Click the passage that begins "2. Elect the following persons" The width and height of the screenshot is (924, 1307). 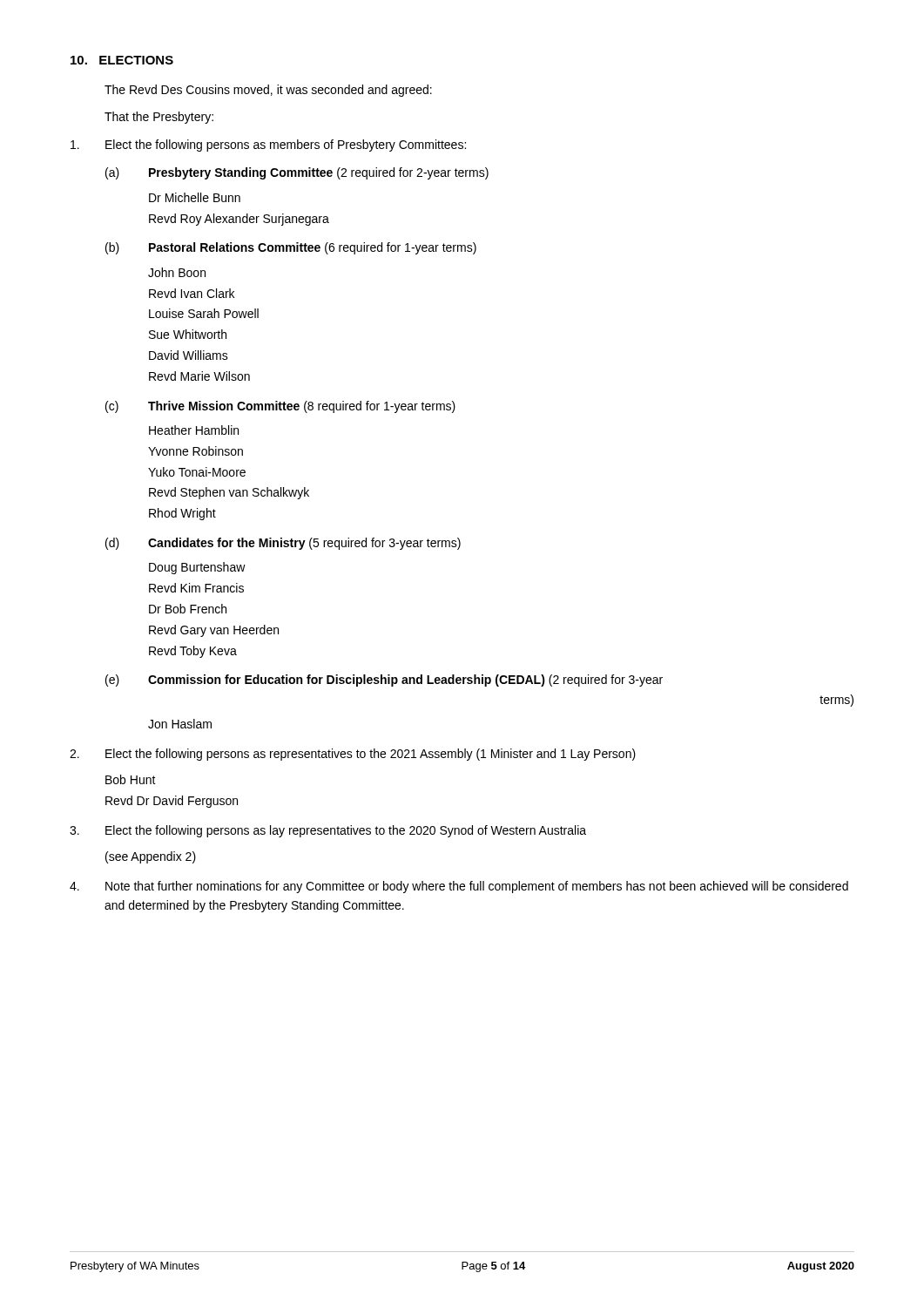coord(462,754)
